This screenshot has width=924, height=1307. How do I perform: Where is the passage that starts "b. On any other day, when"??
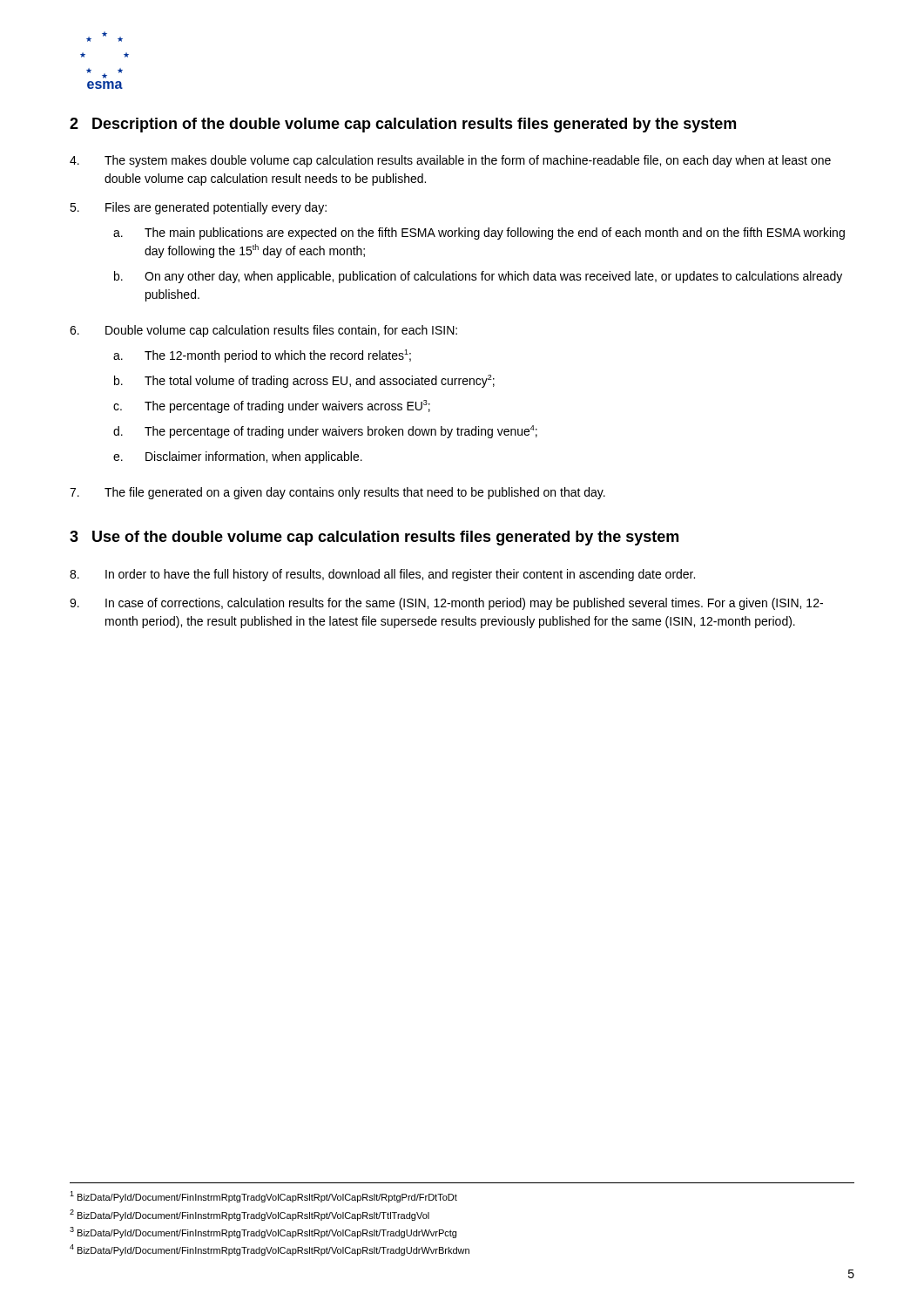pos(484,286)
